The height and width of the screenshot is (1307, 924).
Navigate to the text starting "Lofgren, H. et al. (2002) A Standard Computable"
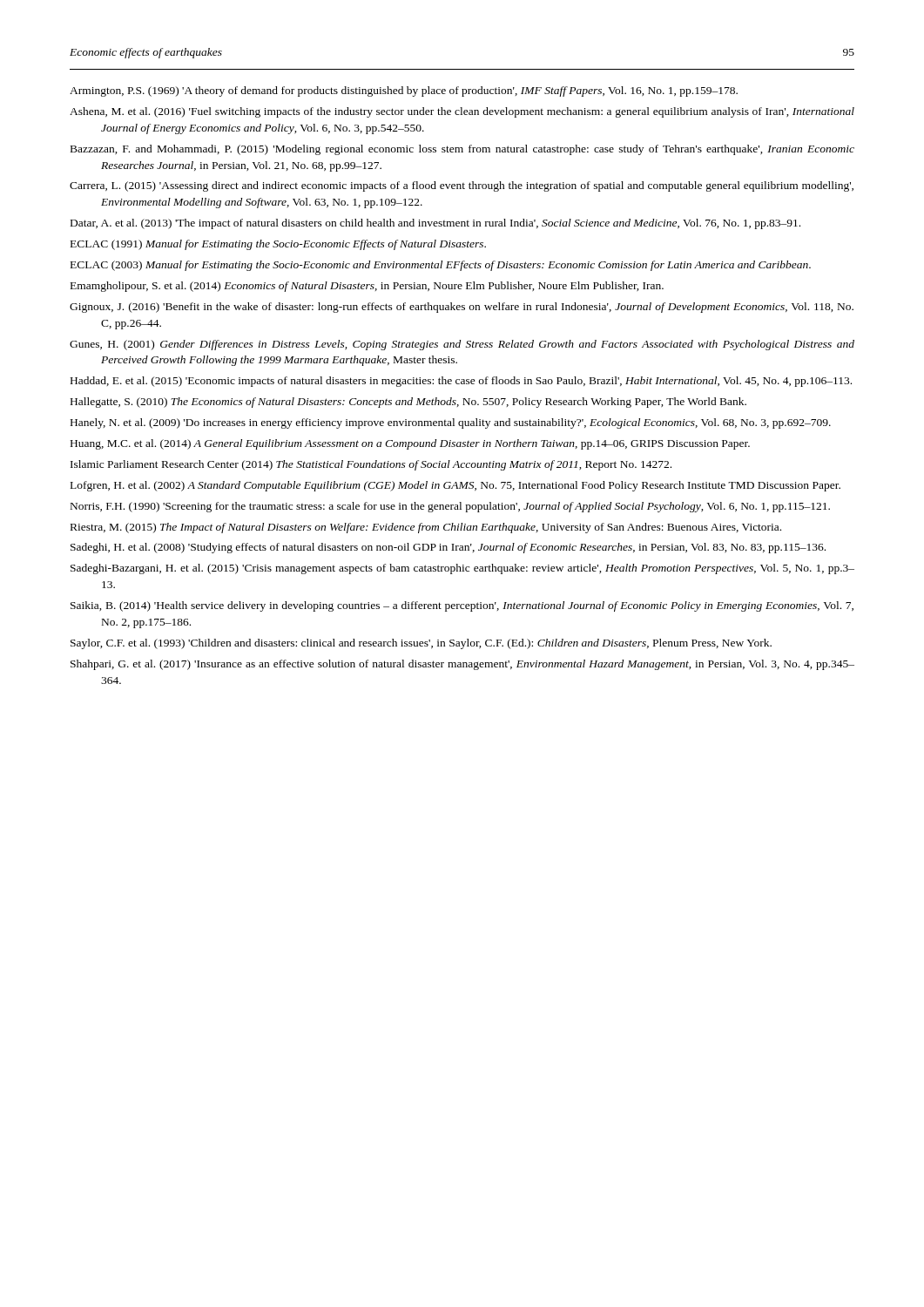455,485
